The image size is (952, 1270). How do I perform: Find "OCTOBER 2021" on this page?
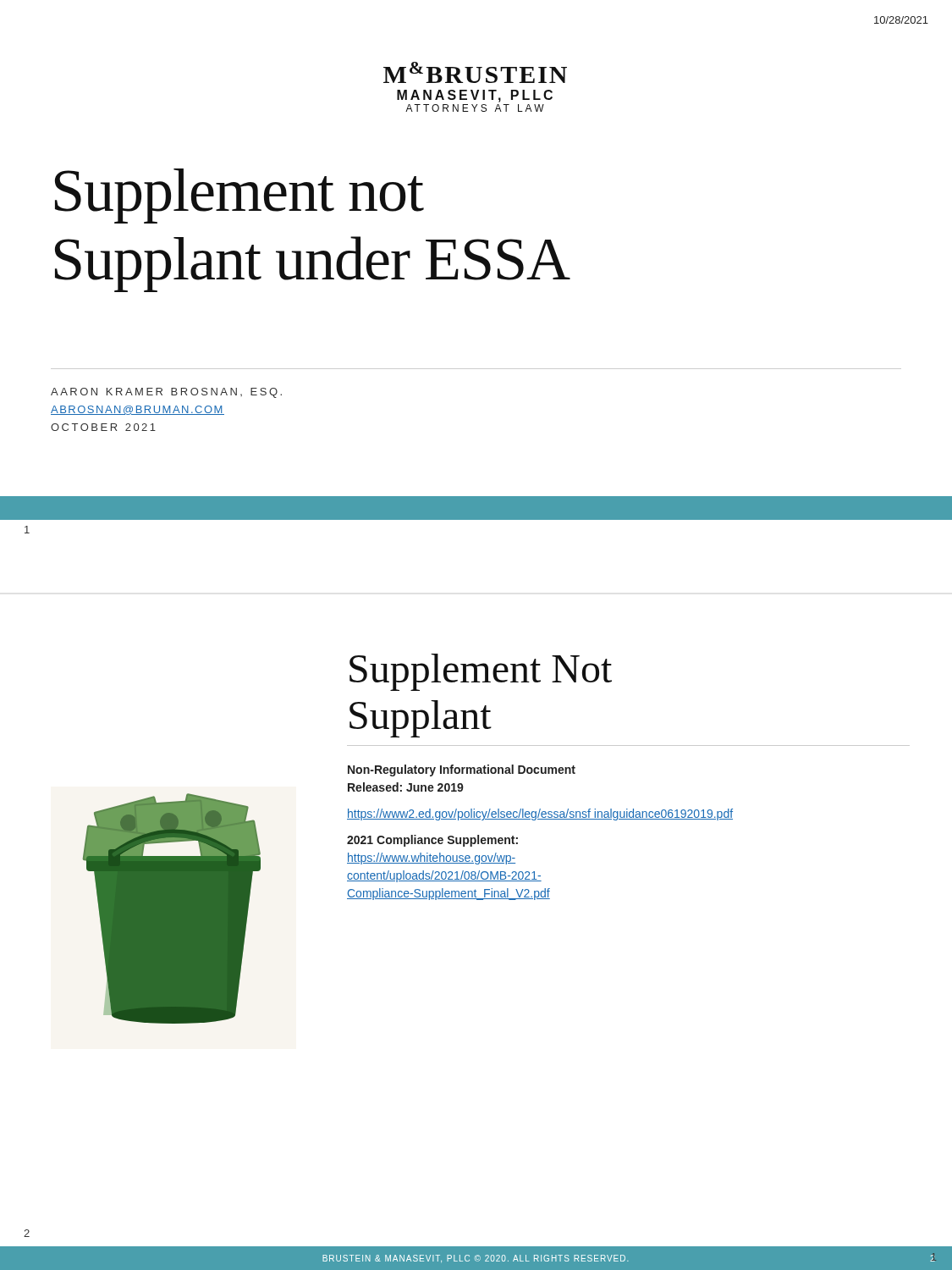point(104,427)
